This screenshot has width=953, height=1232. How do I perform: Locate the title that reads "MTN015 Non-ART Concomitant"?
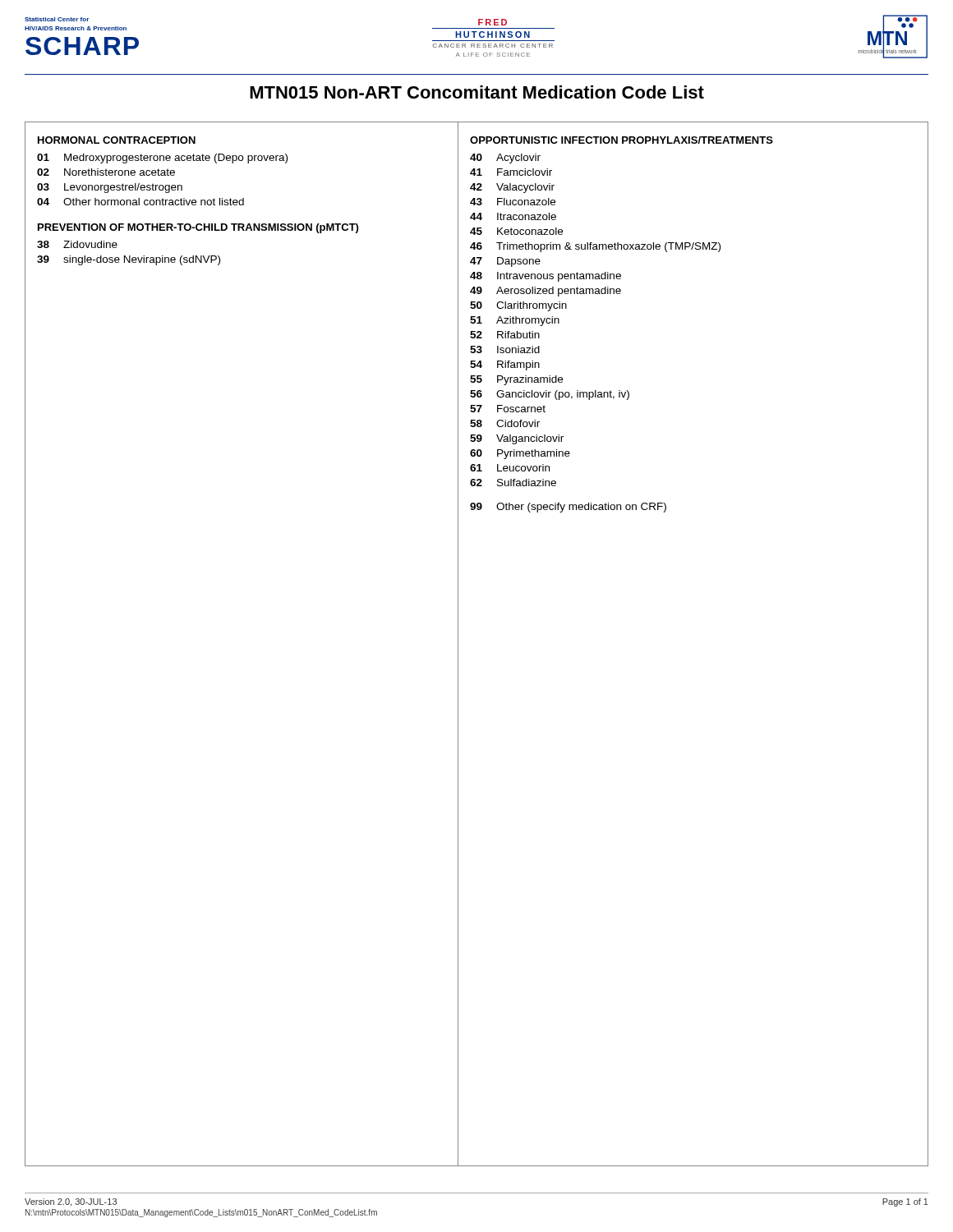[476, 92]
